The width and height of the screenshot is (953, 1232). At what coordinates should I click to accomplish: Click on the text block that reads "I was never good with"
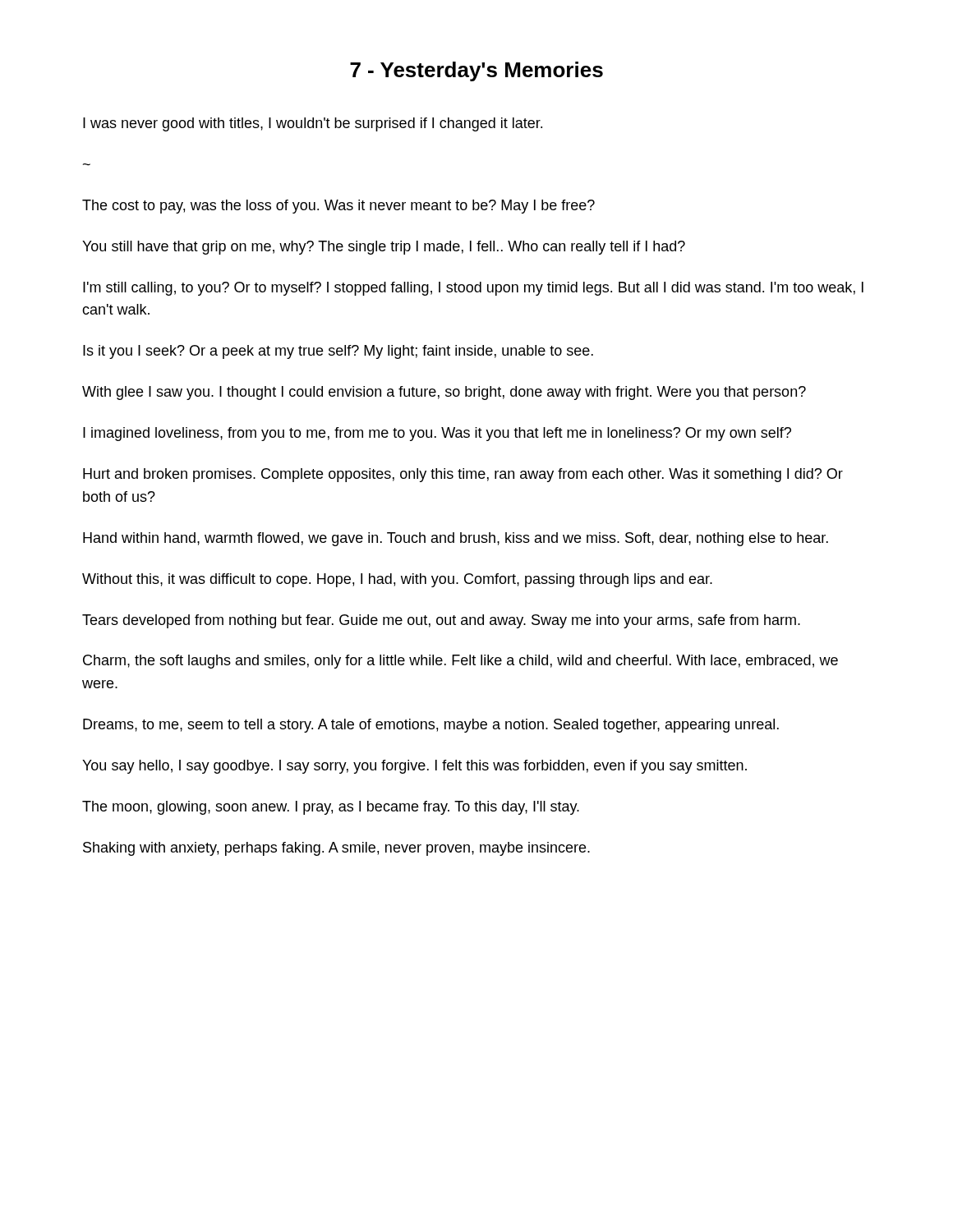pyautogui.click(x=313, y=123)
